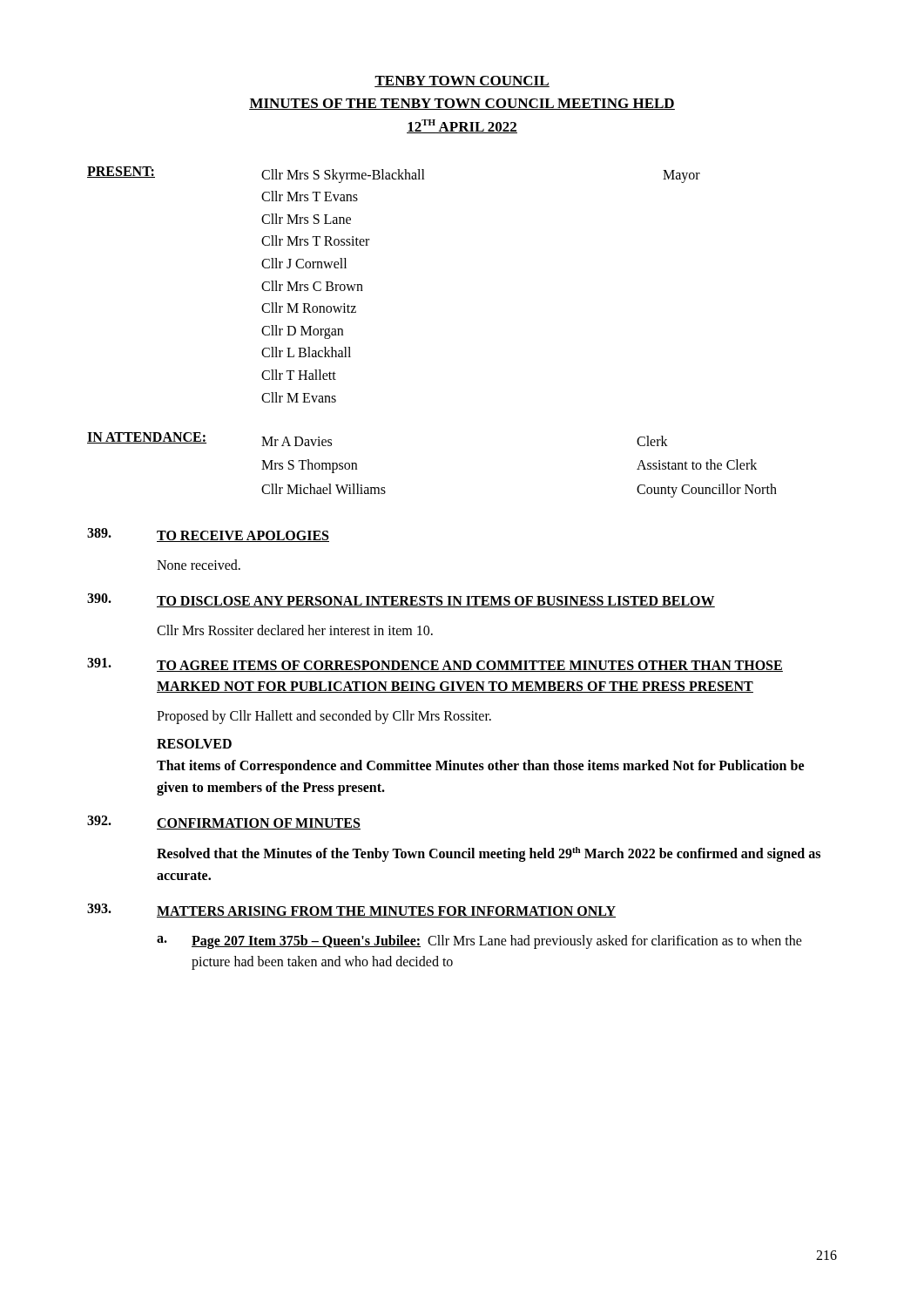Point to the element starting "390. TO DISCLOSE"
The image size is (924, 1307).
(x=462, y=601)
